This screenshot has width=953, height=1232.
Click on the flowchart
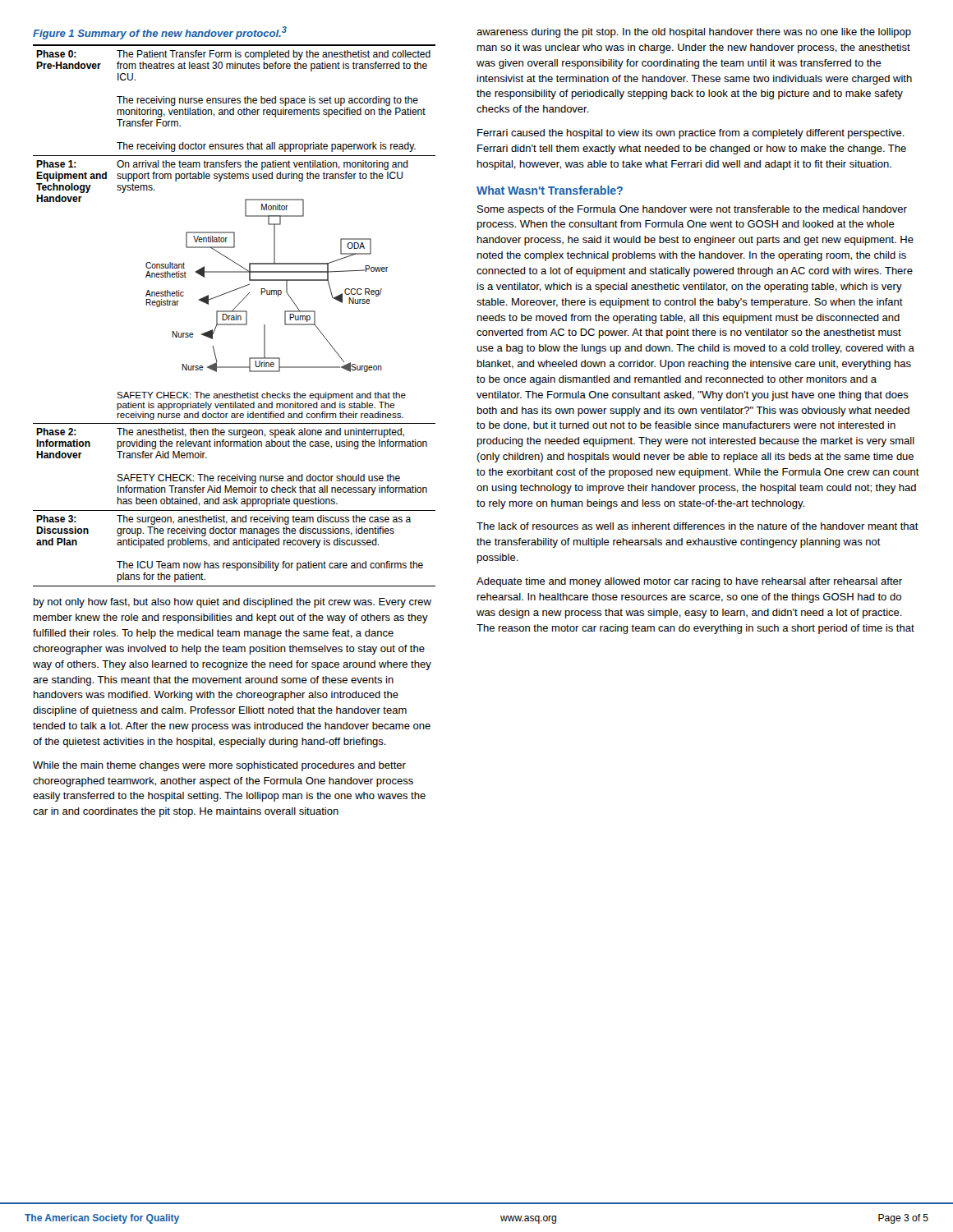pyautogui.click(x=274, y=293)
